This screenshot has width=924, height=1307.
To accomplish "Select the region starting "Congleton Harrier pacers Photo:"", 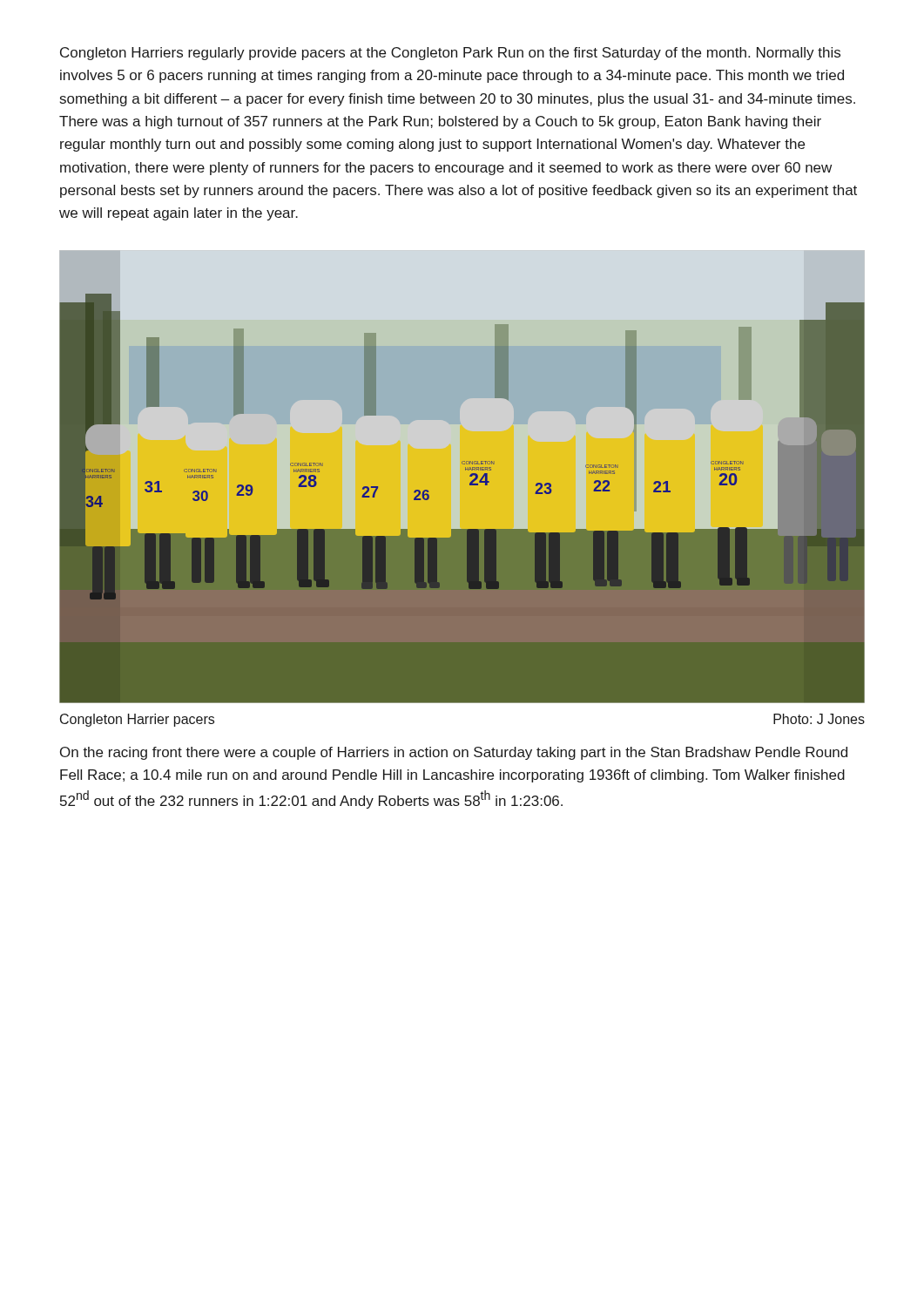I will [141, 719].
